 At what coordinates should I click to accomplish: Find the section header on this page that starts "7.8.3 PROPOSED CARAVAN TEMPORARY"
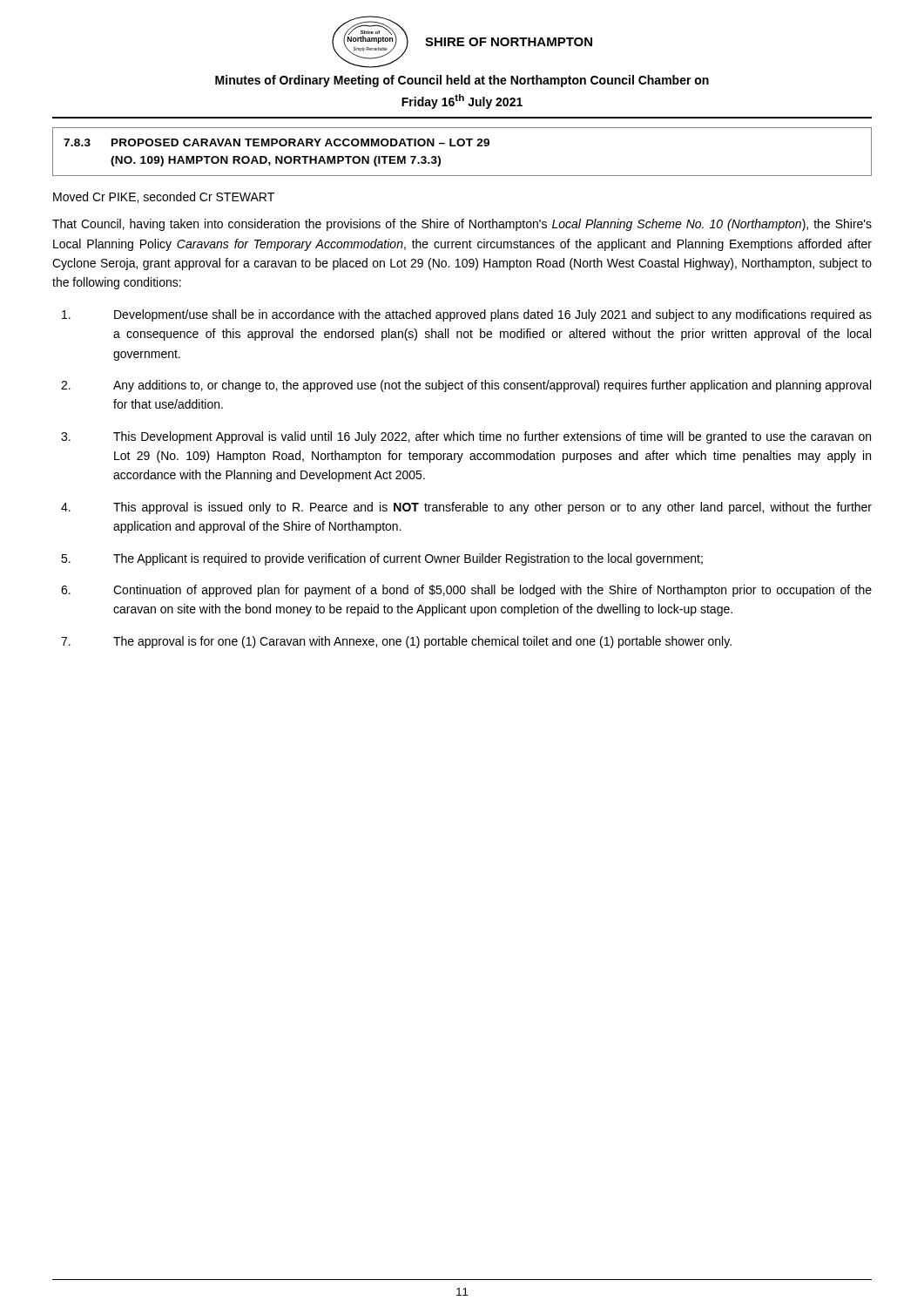[462, 152]
